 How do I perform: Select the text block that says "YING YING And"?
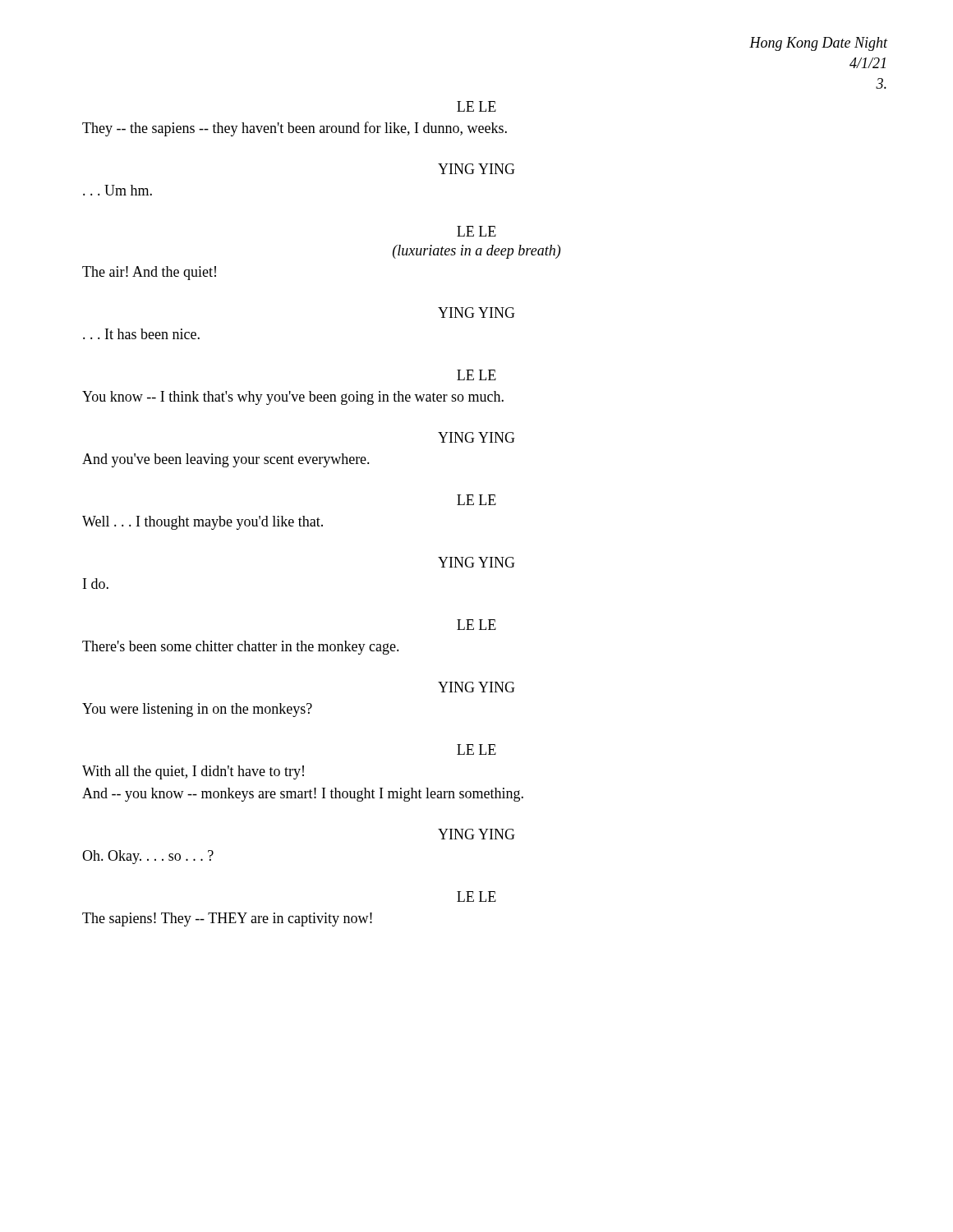(476, 450)
